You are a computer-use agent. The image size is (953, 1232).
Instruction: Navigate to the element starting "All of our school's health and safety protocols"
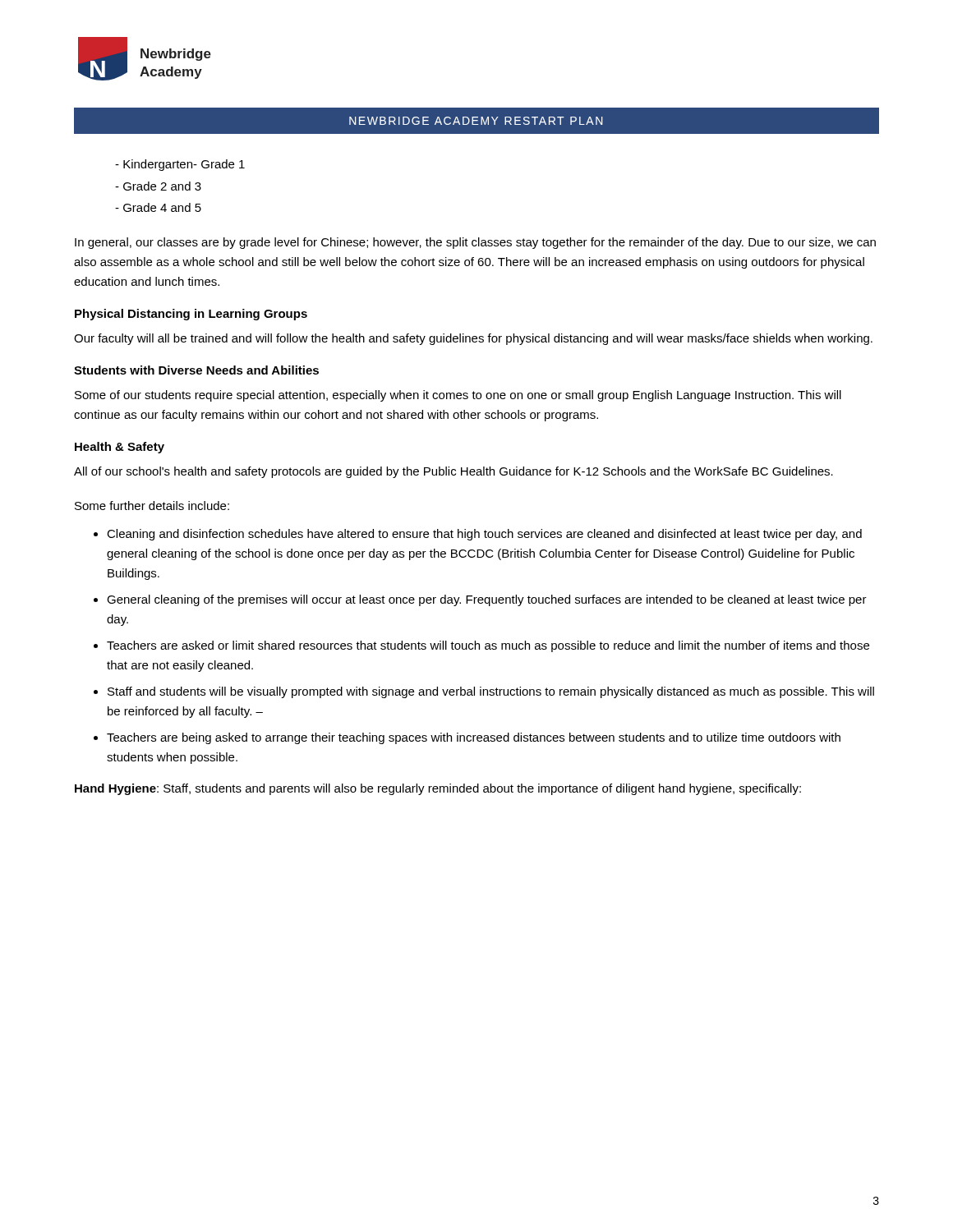[454, 471]
